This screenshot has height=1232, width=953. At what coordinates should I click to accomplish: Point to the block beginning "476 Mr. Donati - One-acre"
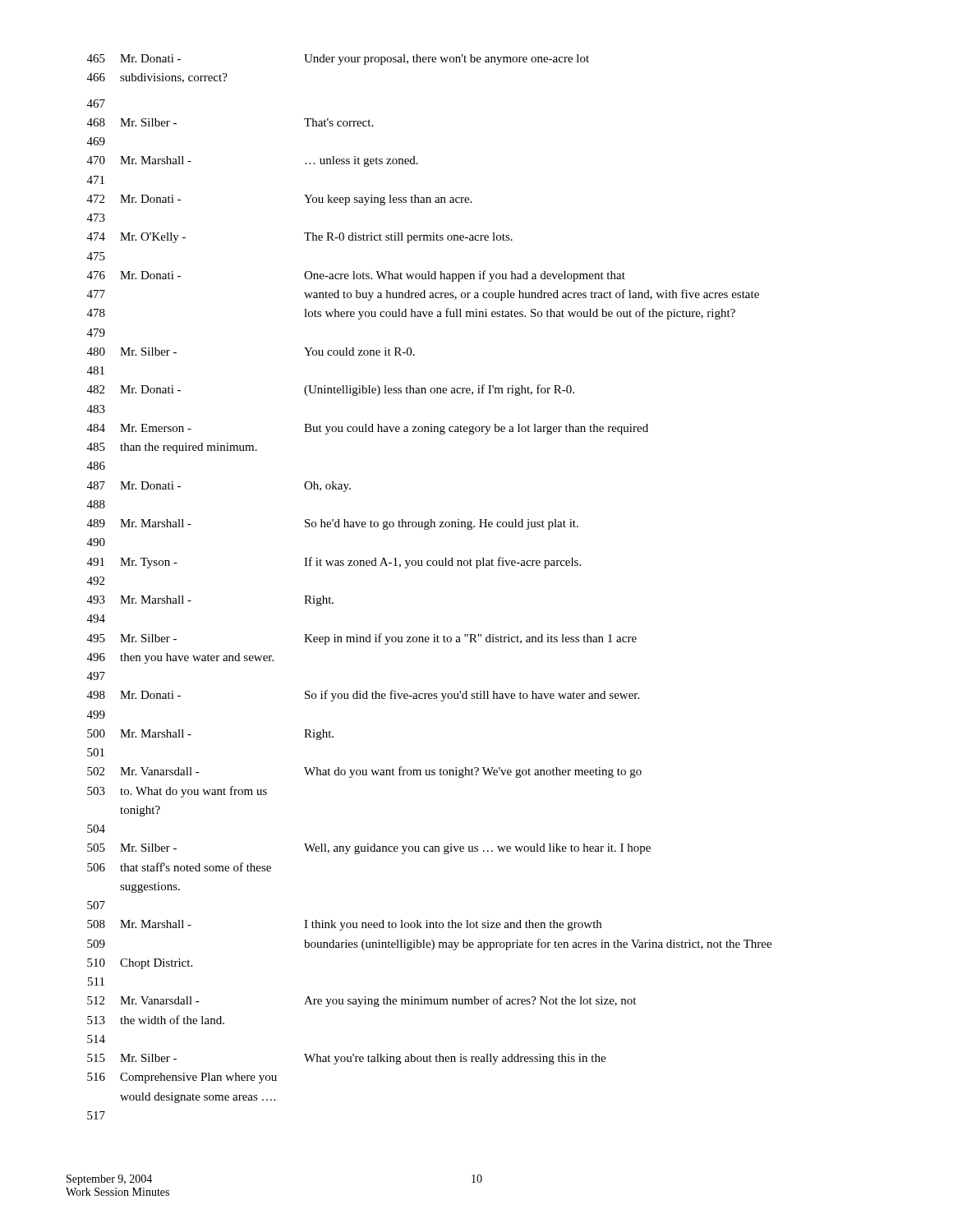pyautogui.click(x=476, y=304)
